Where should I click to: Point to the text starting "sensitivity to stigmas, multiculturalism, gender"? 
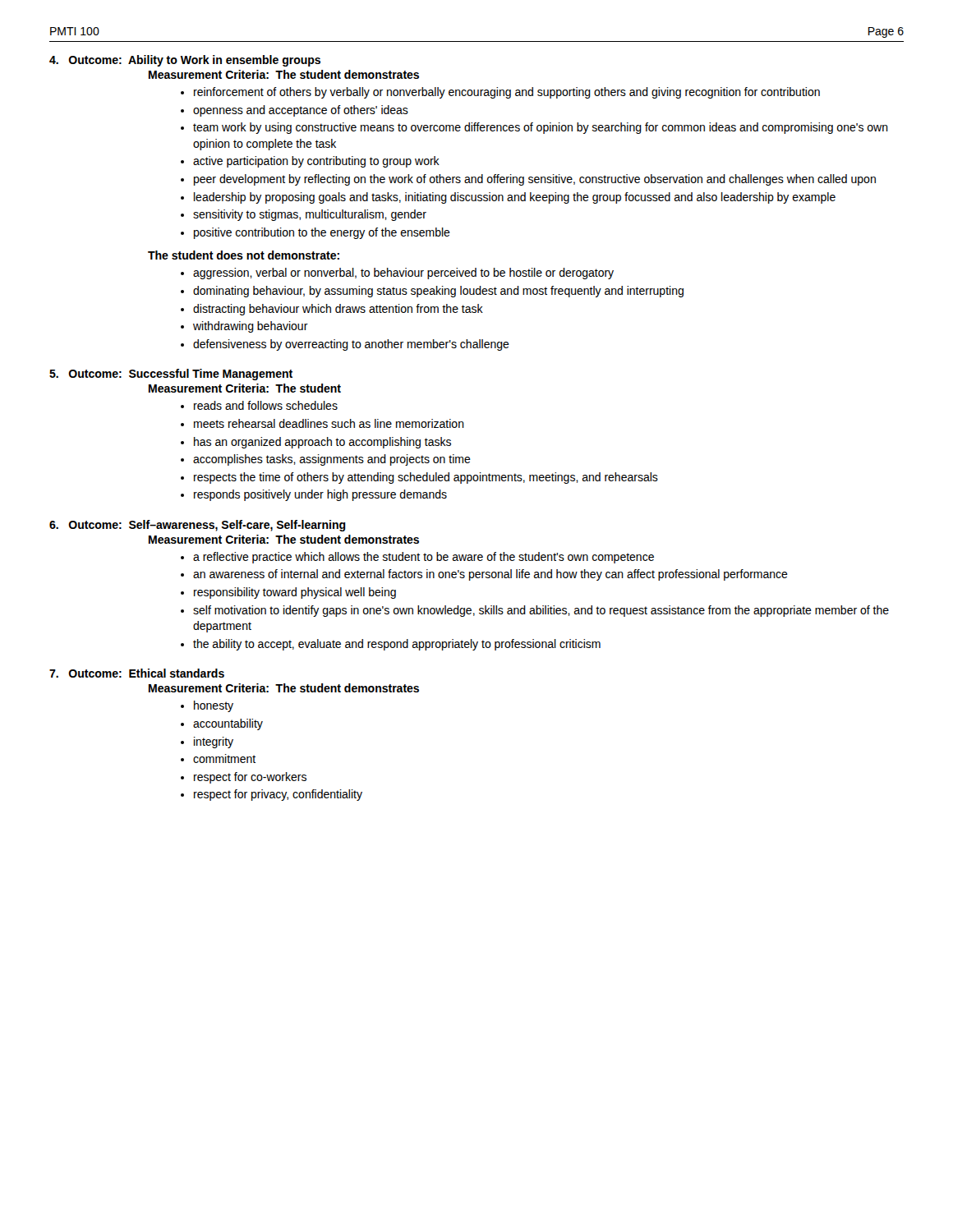click(310, 214)
